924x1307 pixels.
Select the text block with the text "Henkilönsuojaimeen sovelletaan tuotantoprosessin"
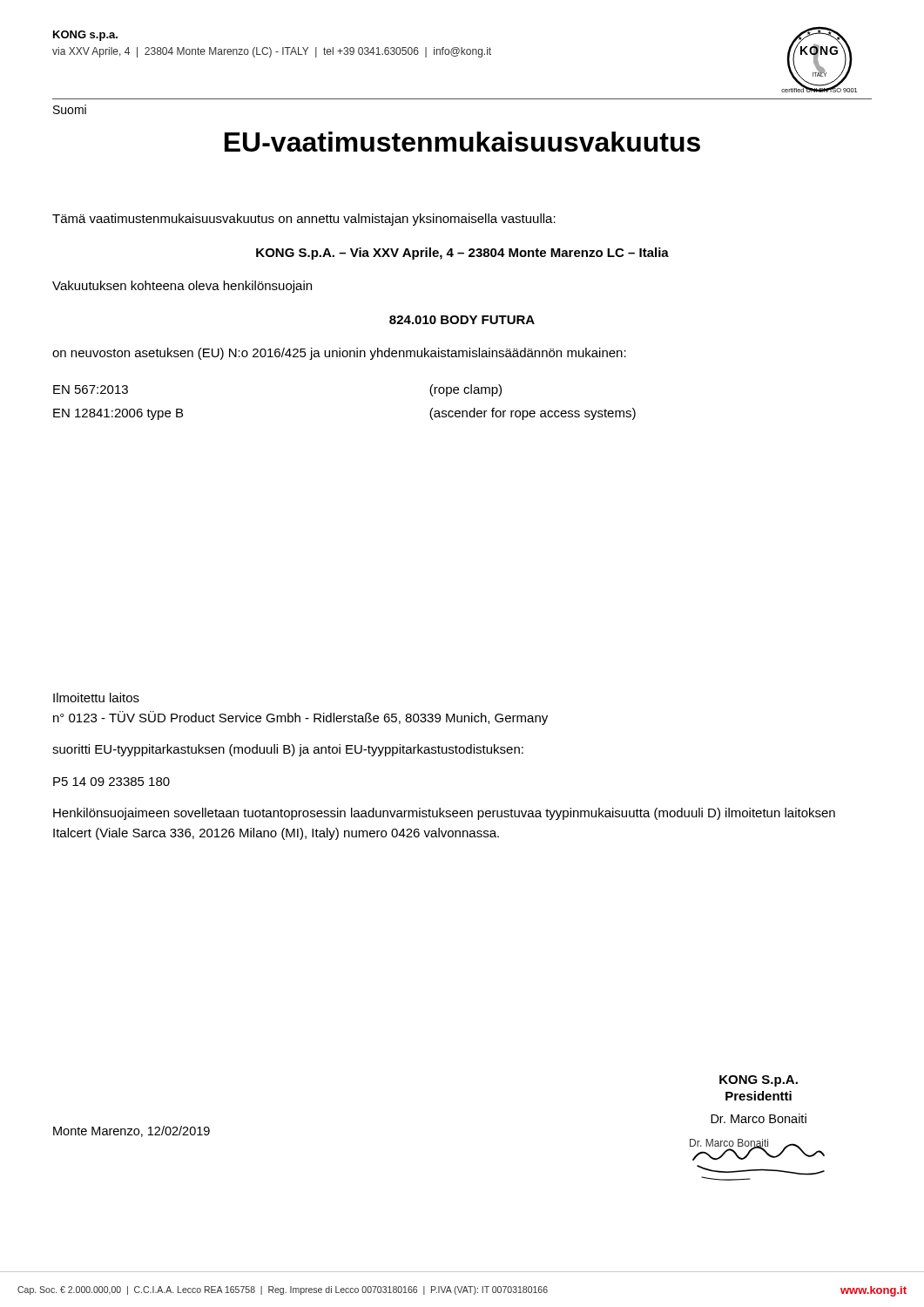pyautogui.click(x=444, y=822)
